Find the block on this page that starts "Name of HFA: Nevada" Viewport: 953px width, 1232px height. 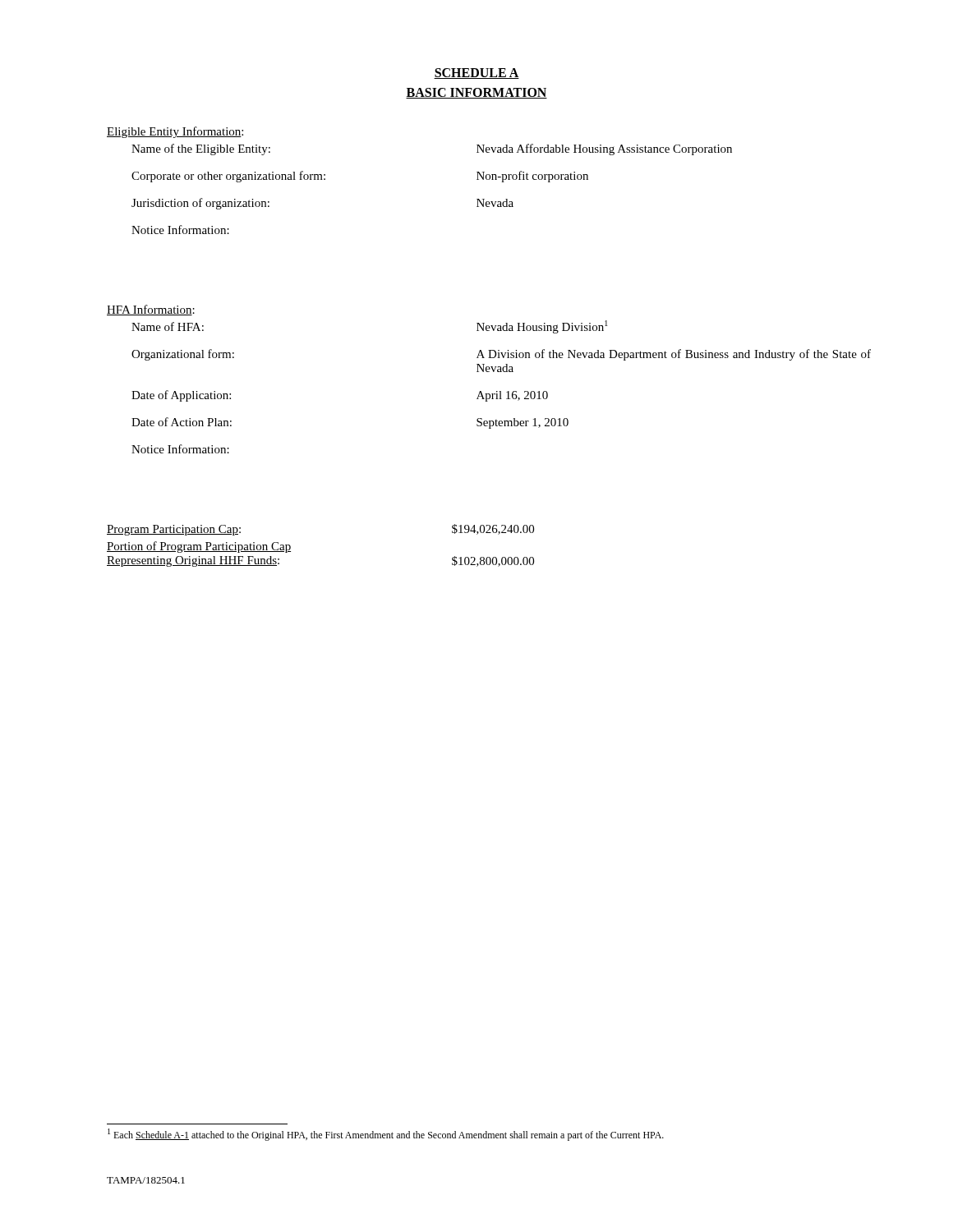[x=501, y=327]
